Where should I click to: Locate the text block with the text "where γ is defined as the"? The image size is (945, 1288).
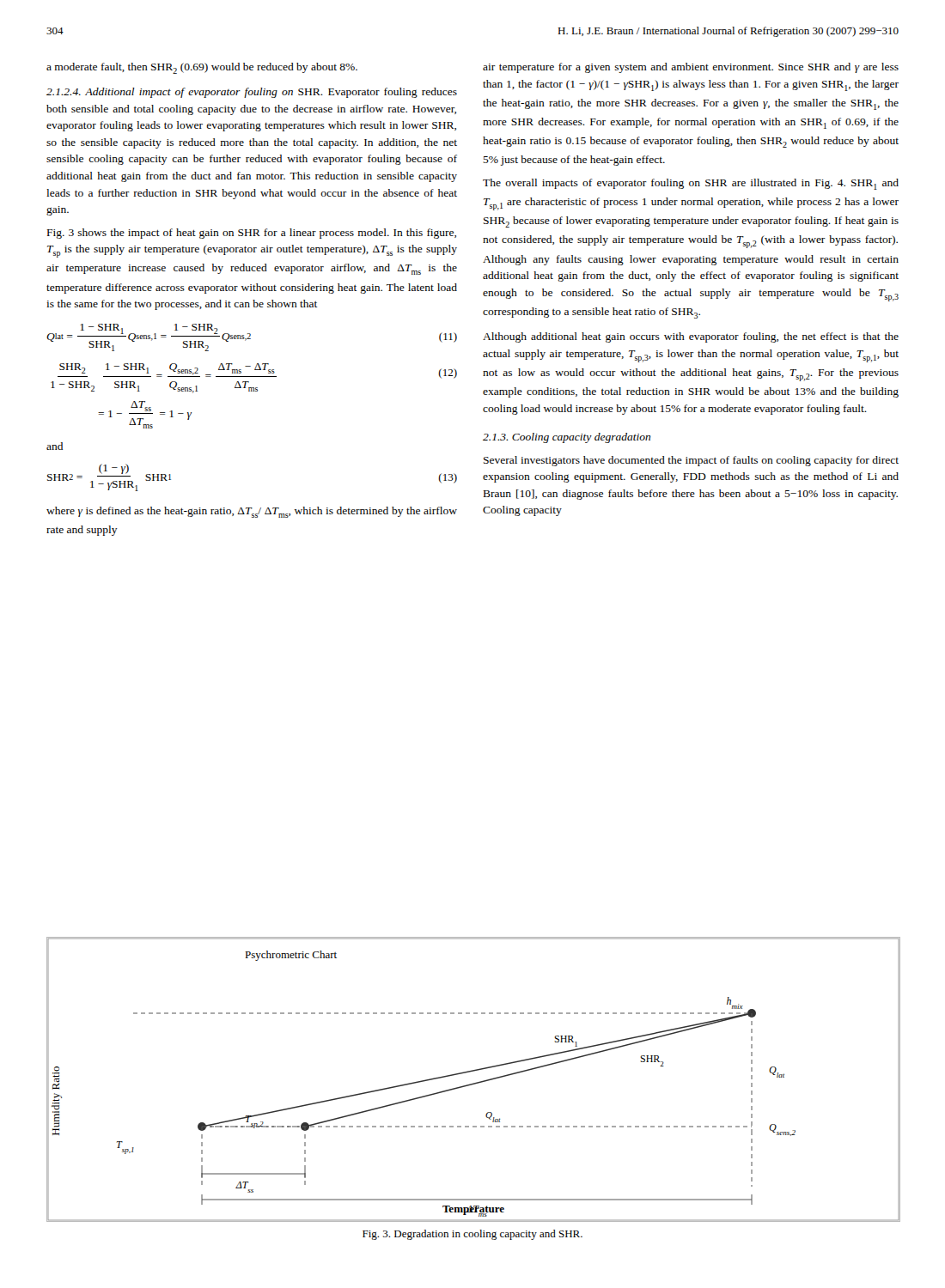coord(252,520)
